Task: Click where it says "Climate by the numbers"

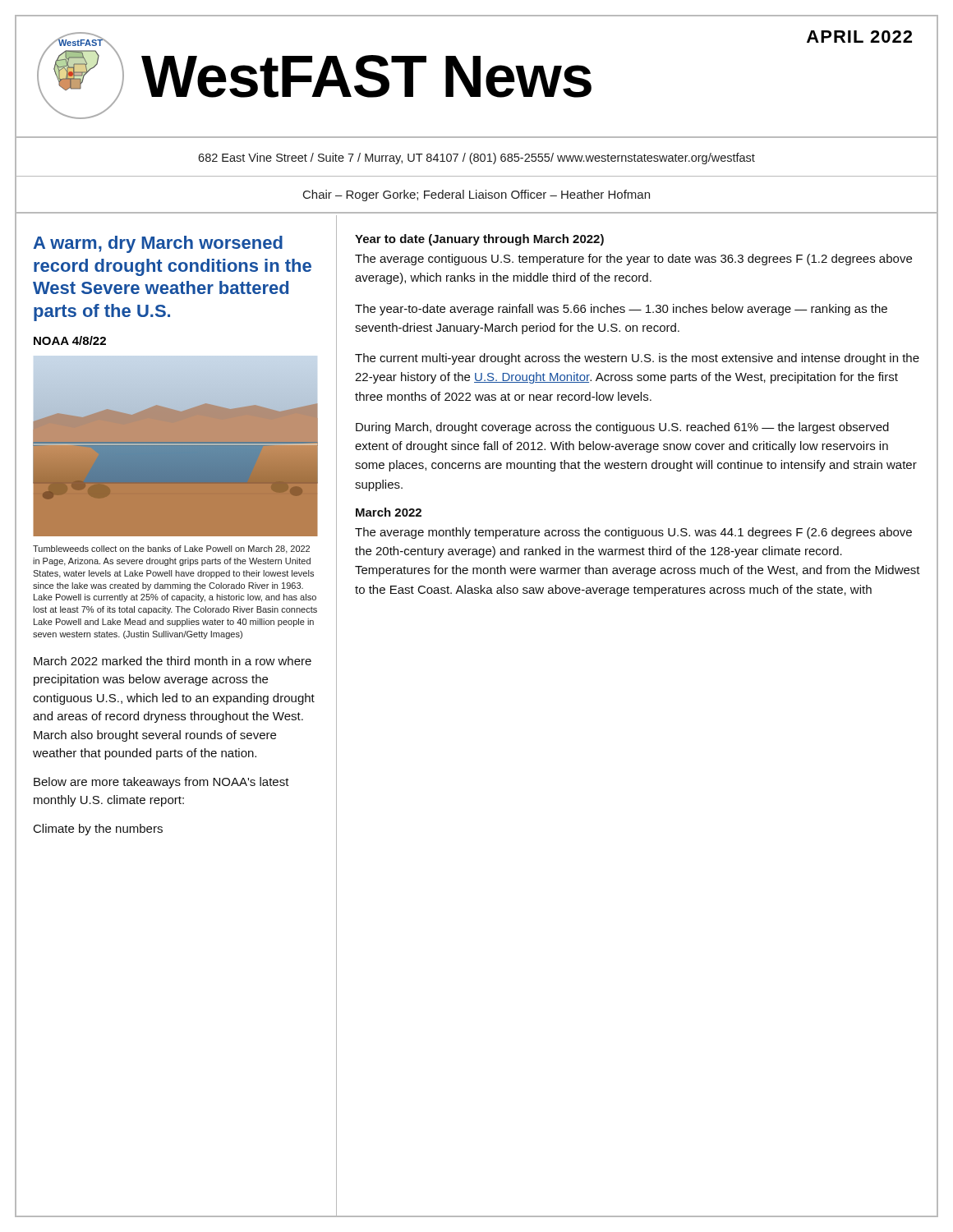Action: 98,828
